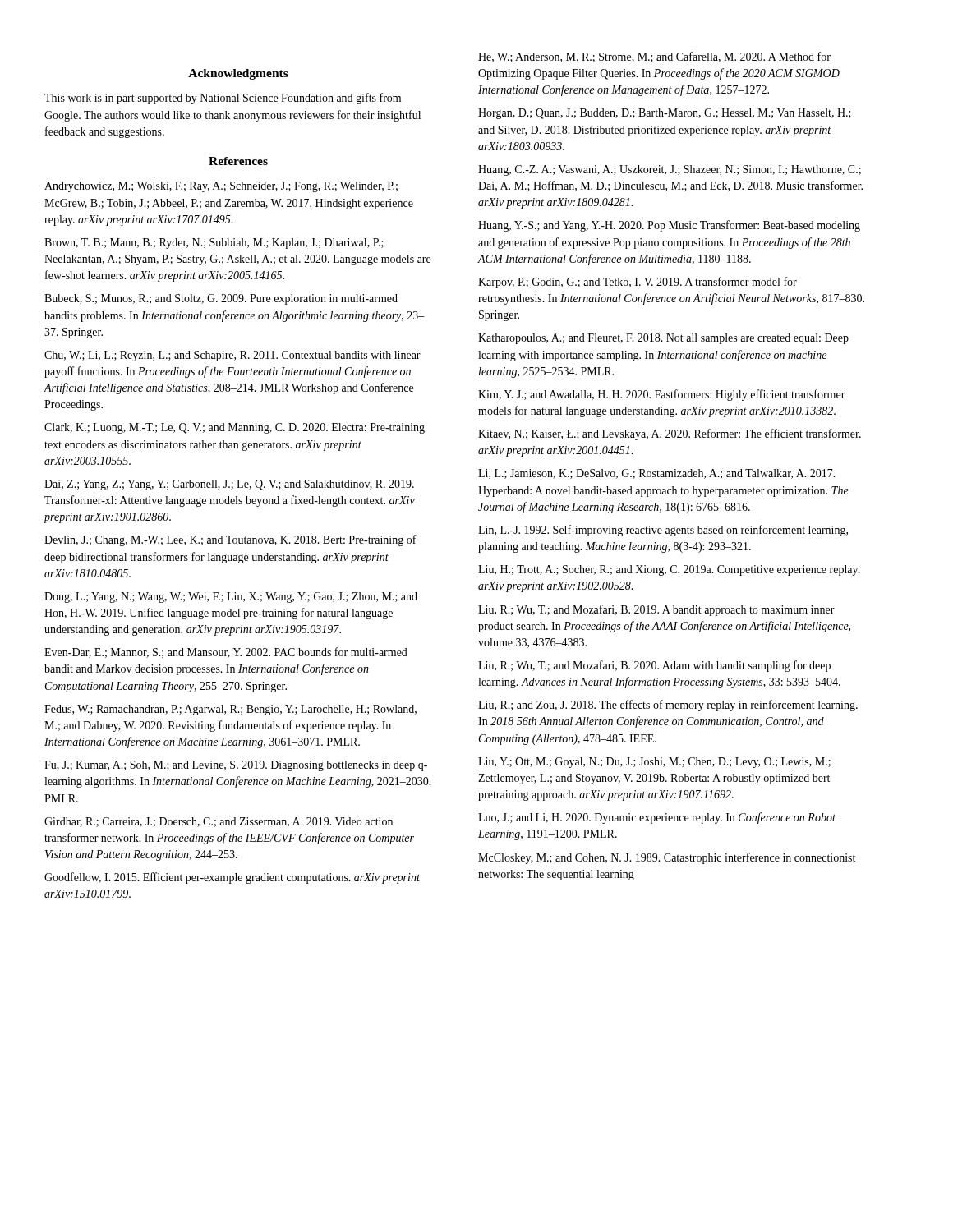The image size is (953, 1232).
Task: Navigate to the text starting "Luo, J.; and Li, H. 2020. Dynamic experience"
Action: 657,826
